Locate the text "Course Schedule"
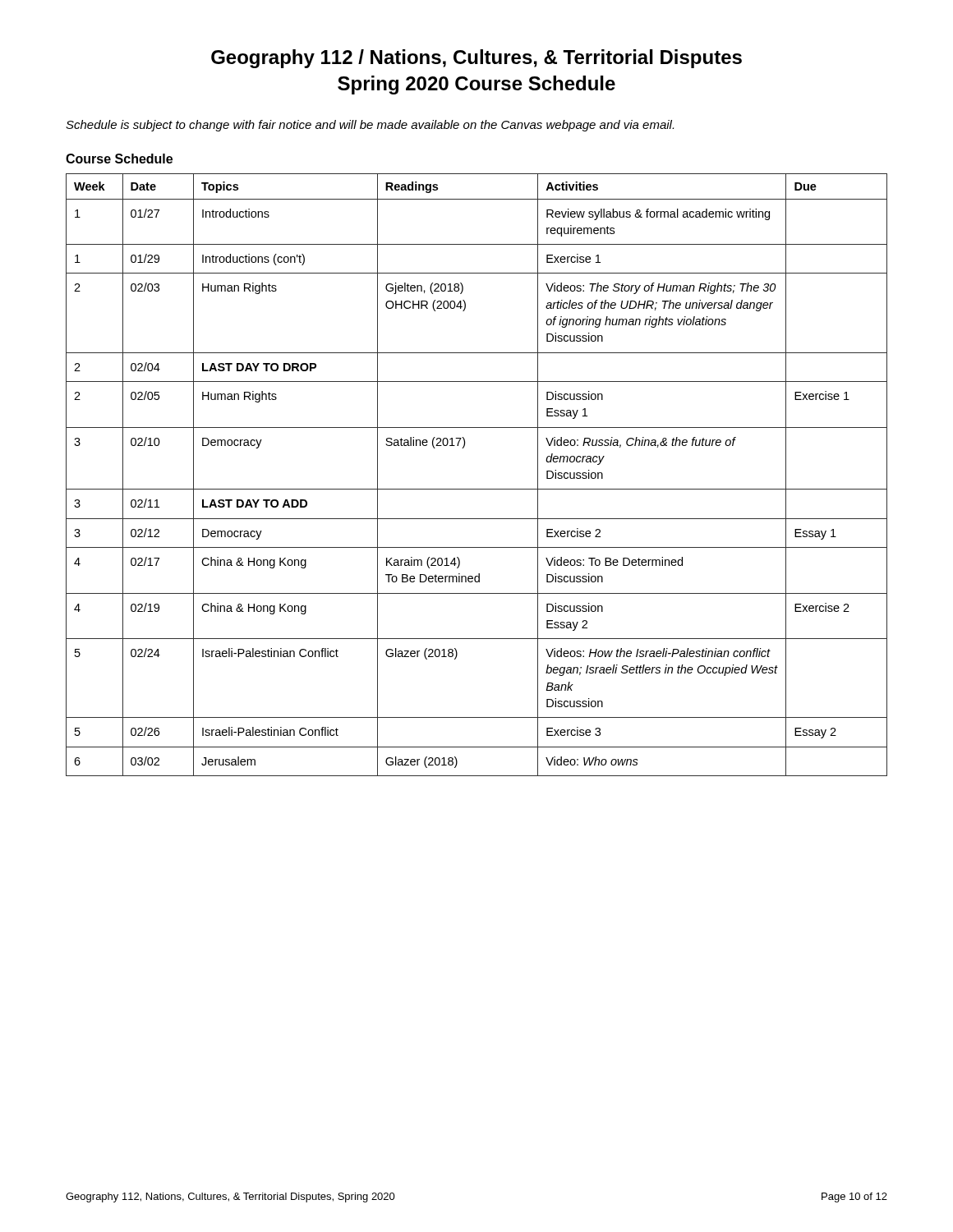Screen dimensions: 1232x953 click(x=119, y=159)
